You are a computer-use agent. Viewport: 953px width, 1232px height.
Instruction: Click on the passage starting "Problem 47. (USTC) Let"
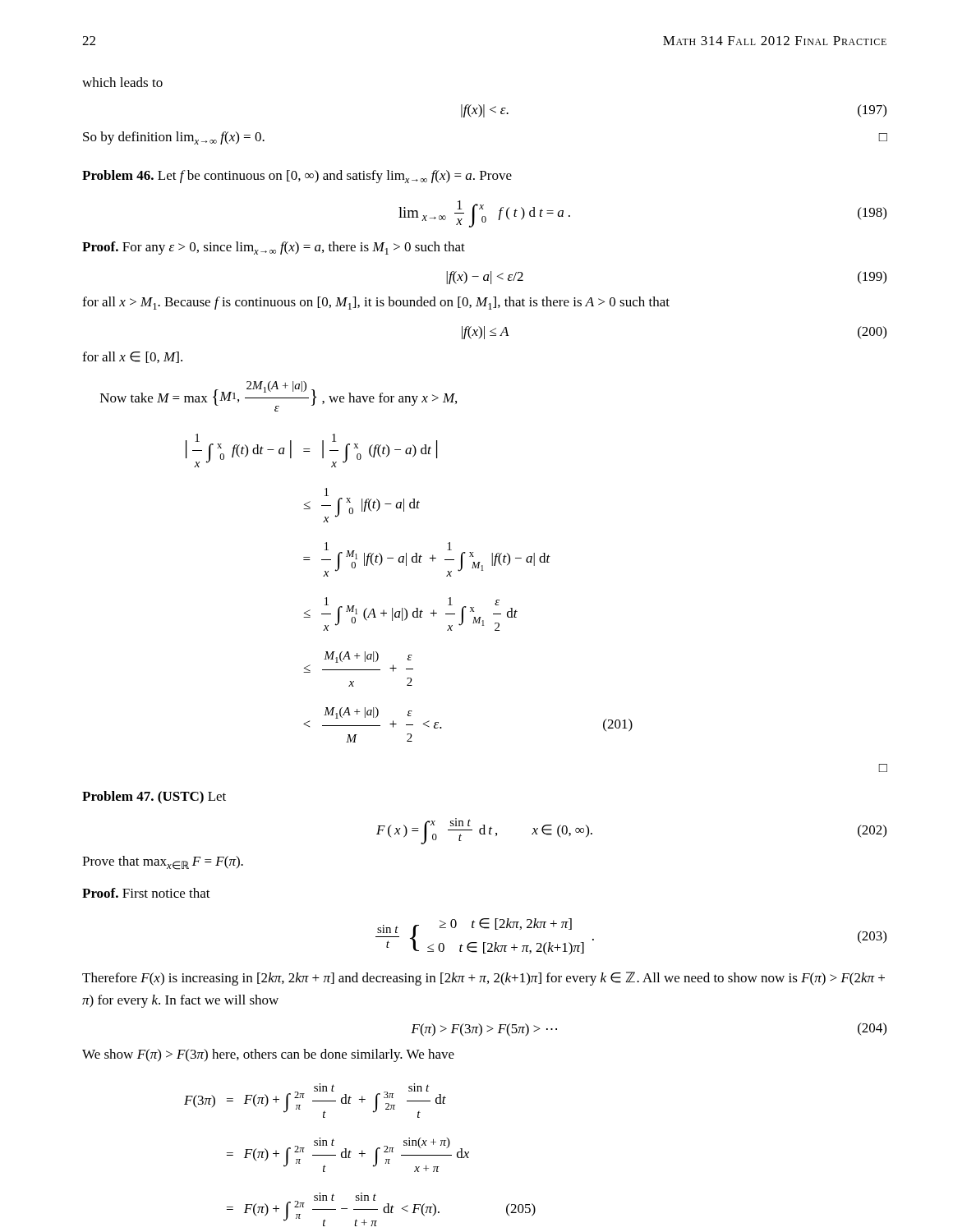[154, 796]
